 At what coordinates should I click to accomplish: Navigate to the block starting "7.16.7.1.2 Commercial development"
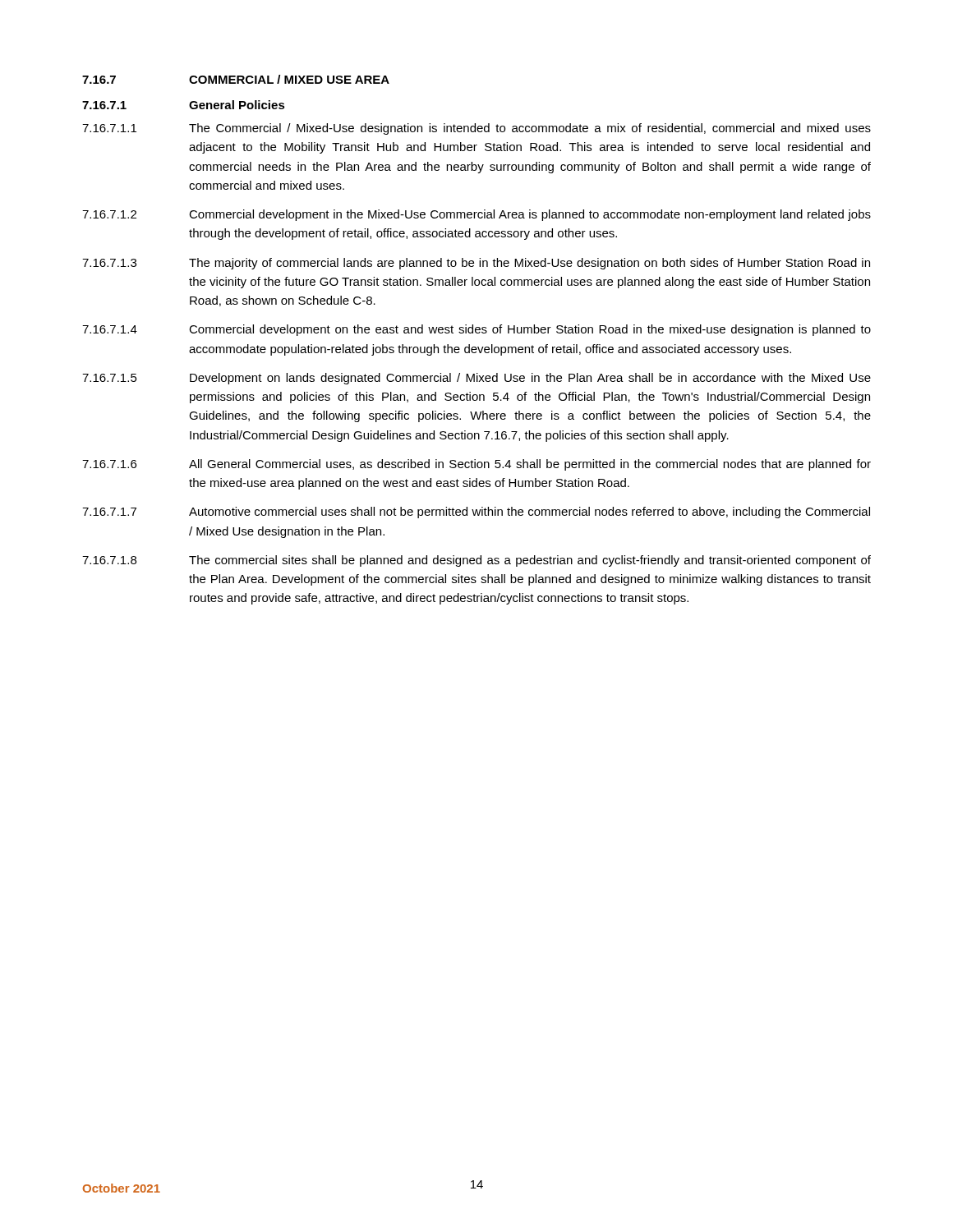476,224
